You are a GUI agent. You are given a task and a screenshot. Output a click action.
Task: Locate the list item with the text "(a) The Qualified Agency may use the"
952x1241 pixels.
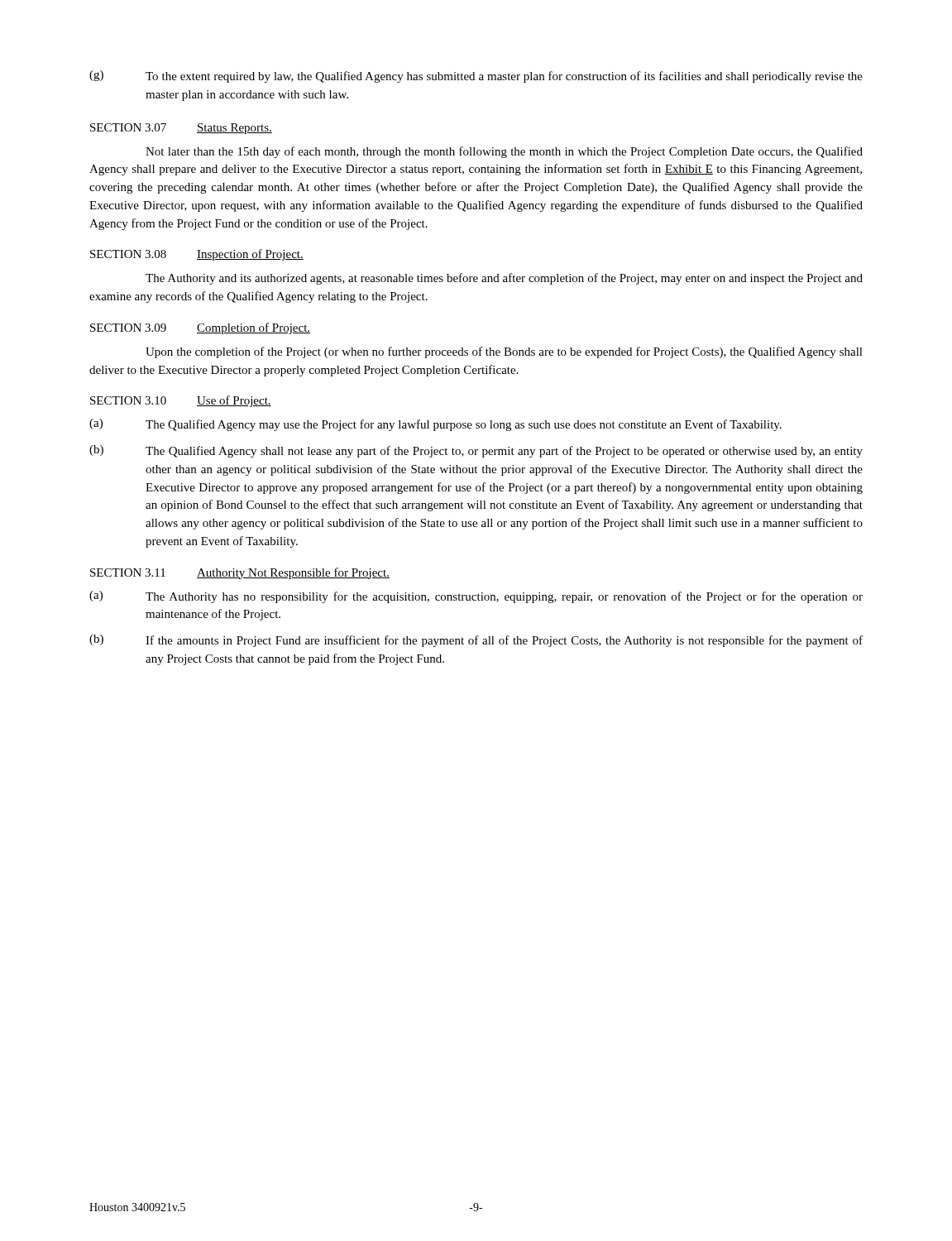pos(476,425)
